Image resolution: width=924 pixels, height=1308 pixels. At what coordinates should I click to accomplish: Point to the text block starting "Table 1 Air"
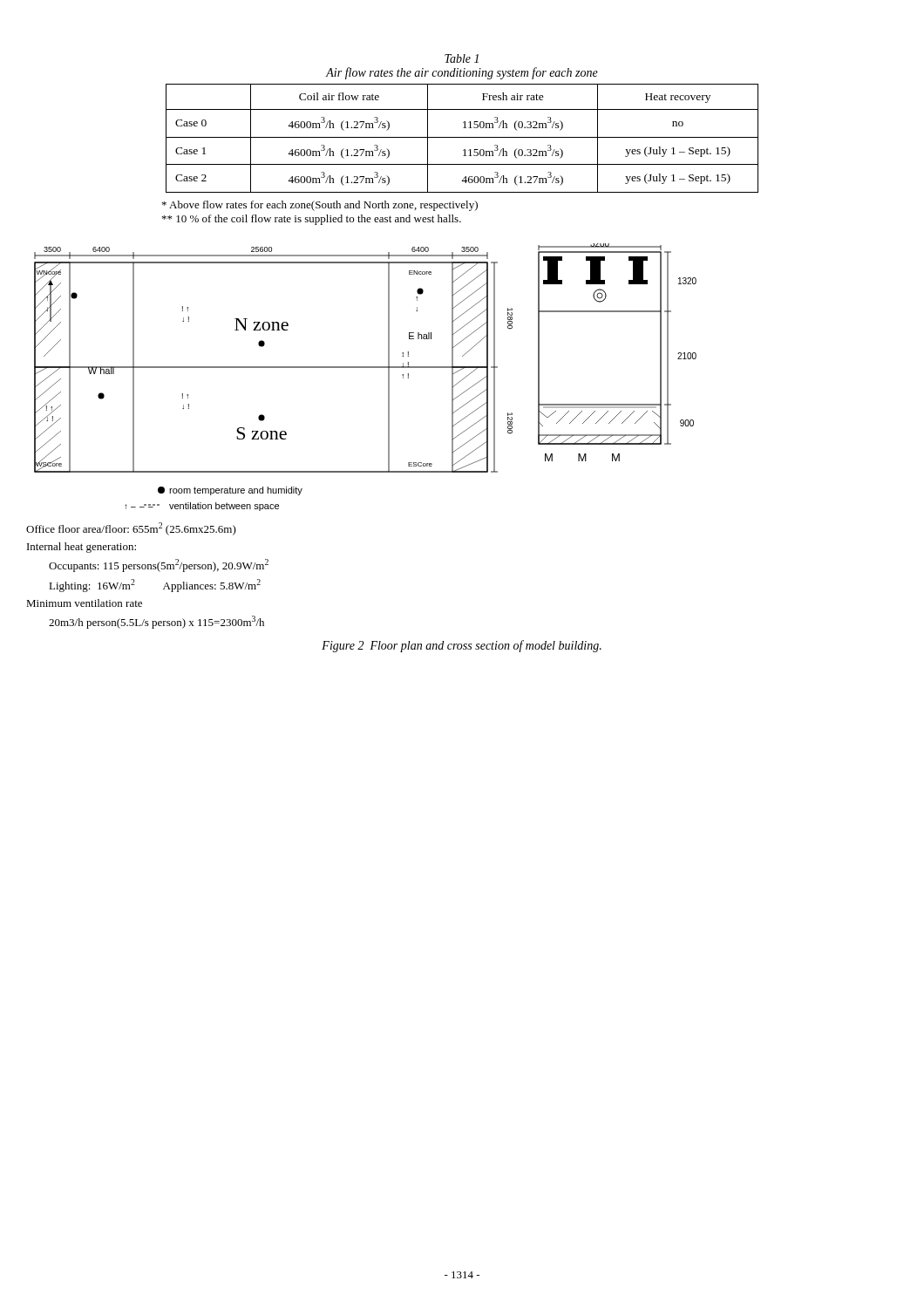[462, 66]
